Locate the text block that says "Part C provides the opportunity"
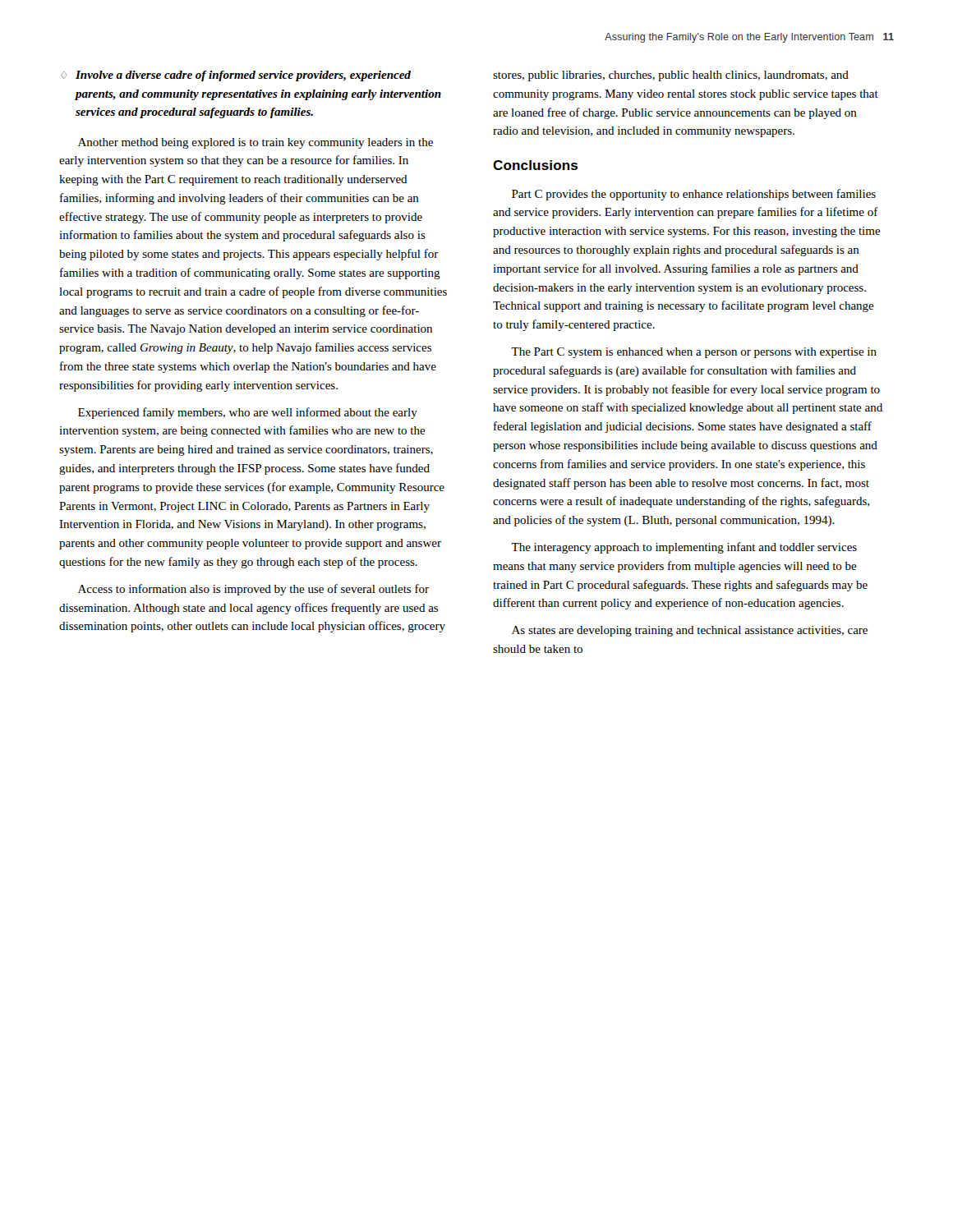 tap(688, 259)
